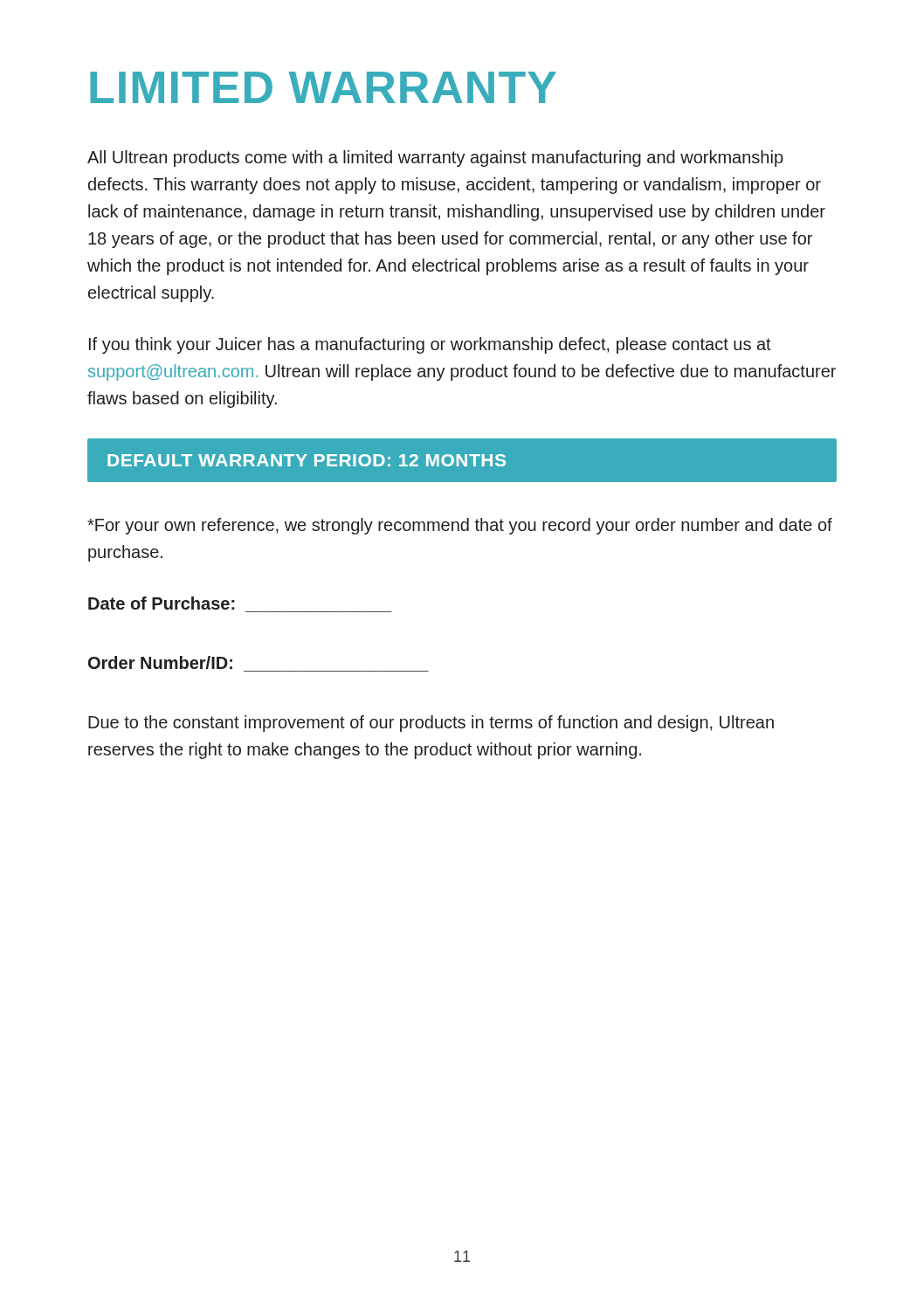Click where it says "Order Number/ID: ___________________"

pos(160,662)
